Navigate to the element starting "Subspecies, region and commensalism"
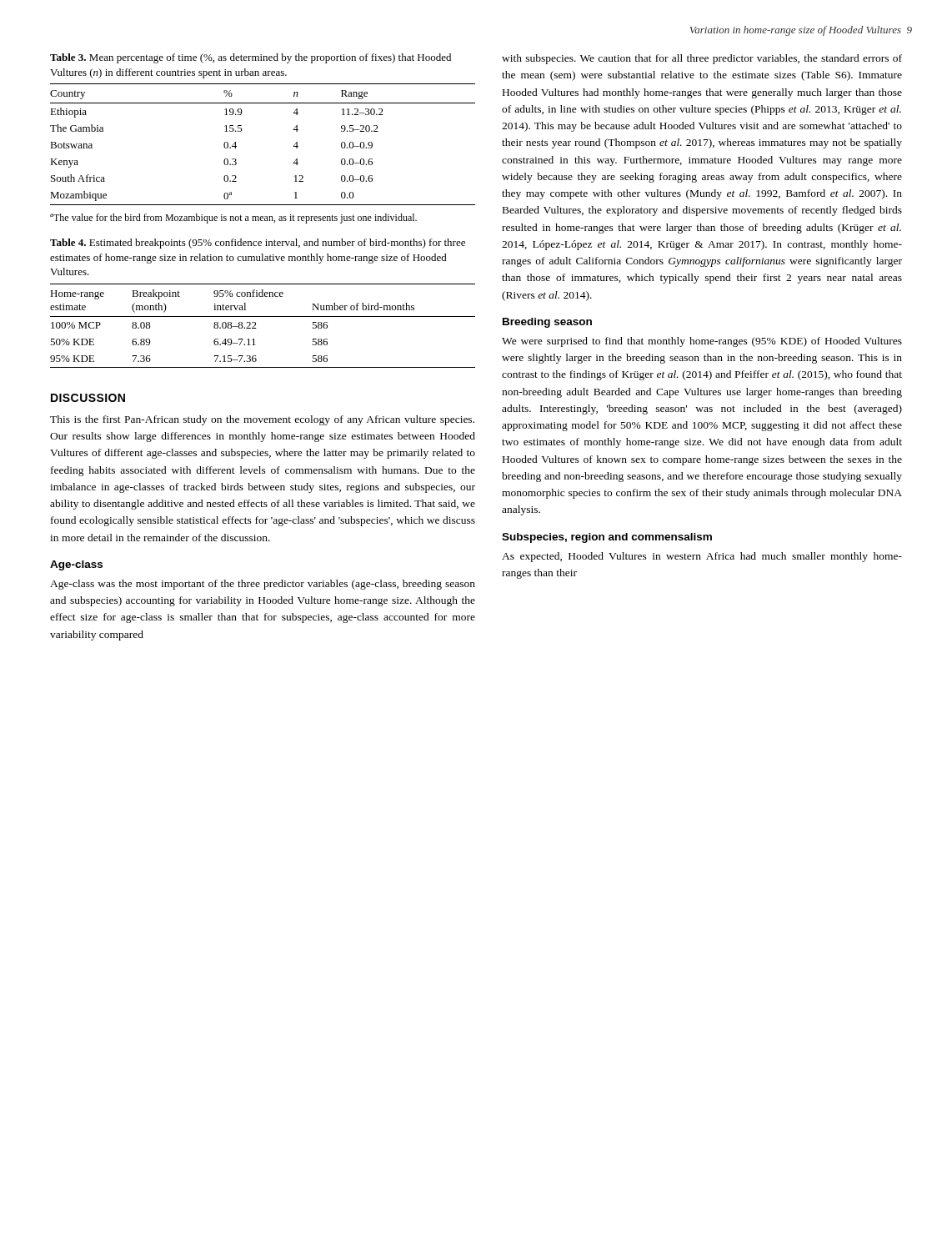Image resolution: width=952 pixels, height=1251 pixels. (x=607, y=536)
